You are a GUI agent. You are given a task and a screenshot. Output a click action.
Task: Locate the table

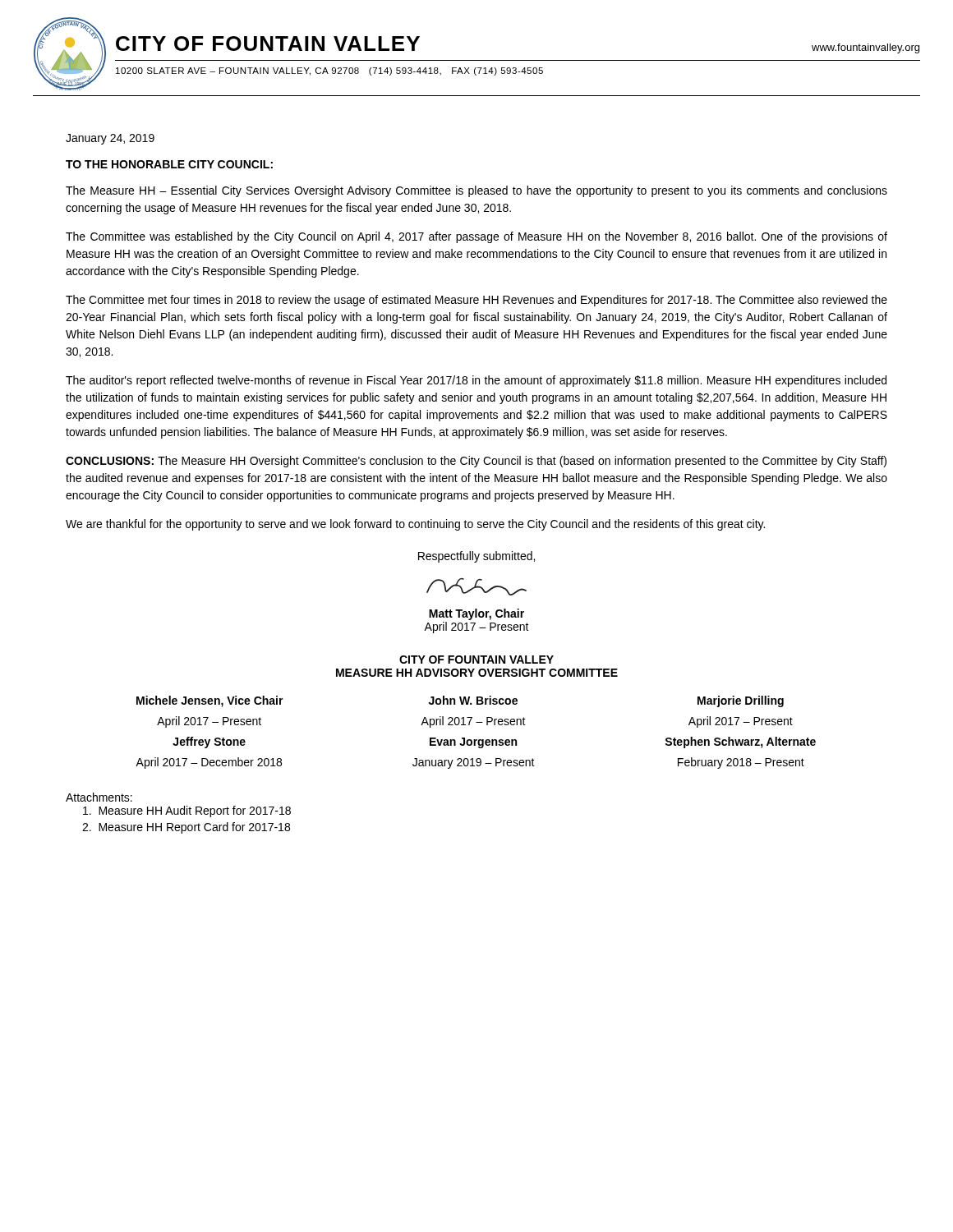[x=476, y=732]
